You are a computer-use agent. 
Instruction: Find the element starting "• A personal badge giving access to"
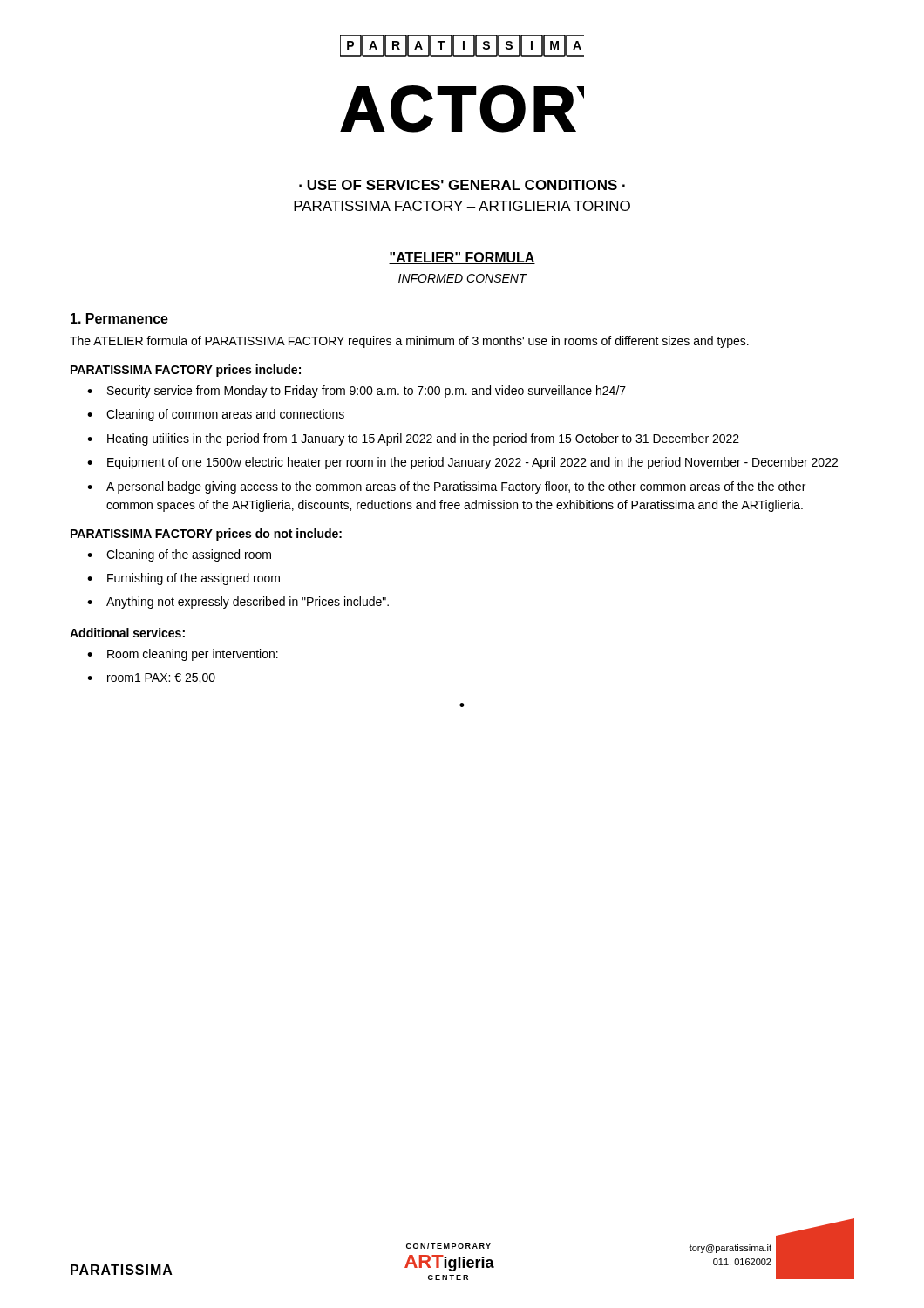pyautogui.click(x=471, y=496)
